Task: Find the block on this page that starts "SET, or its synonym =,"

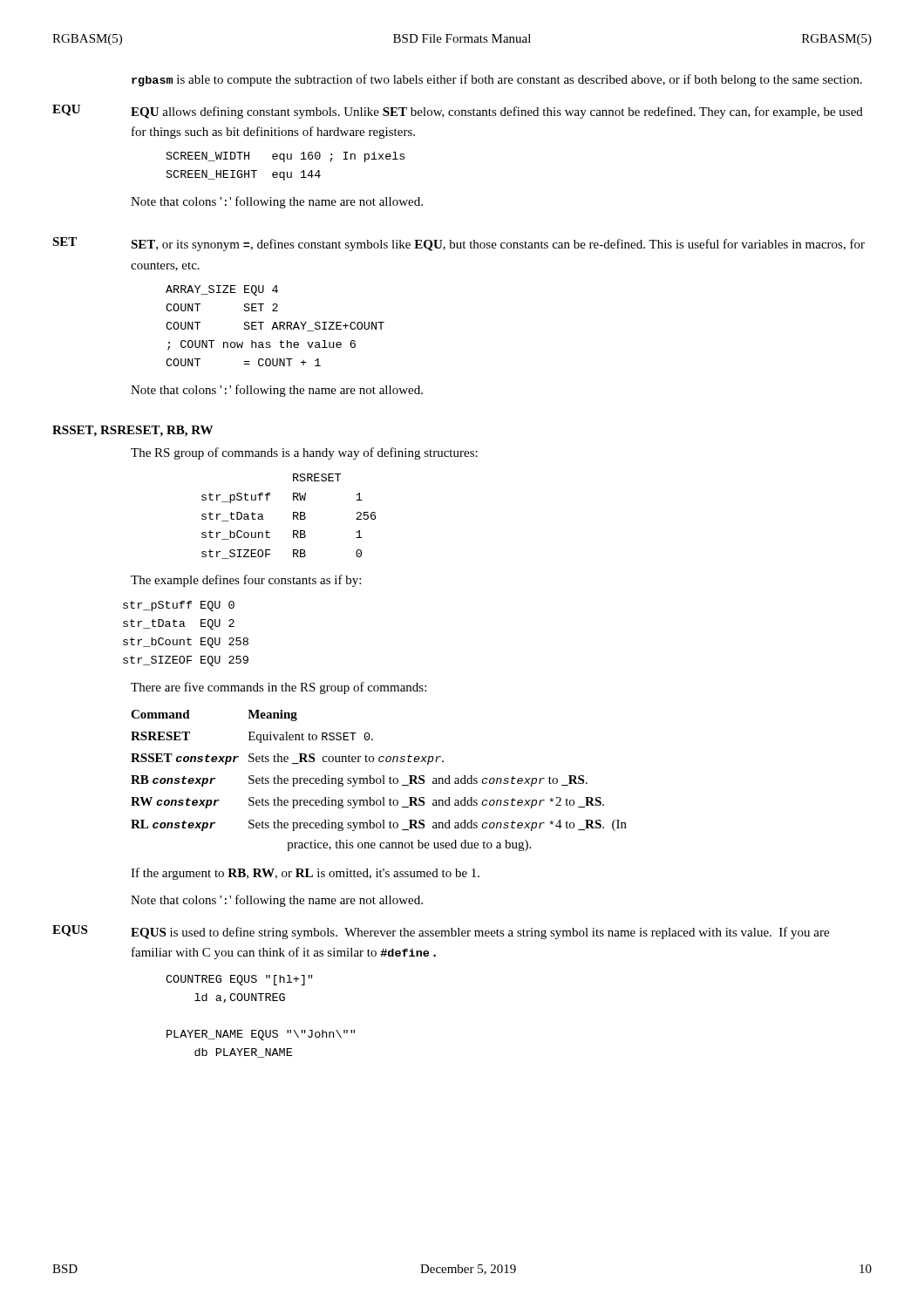Action: (498, 245)
